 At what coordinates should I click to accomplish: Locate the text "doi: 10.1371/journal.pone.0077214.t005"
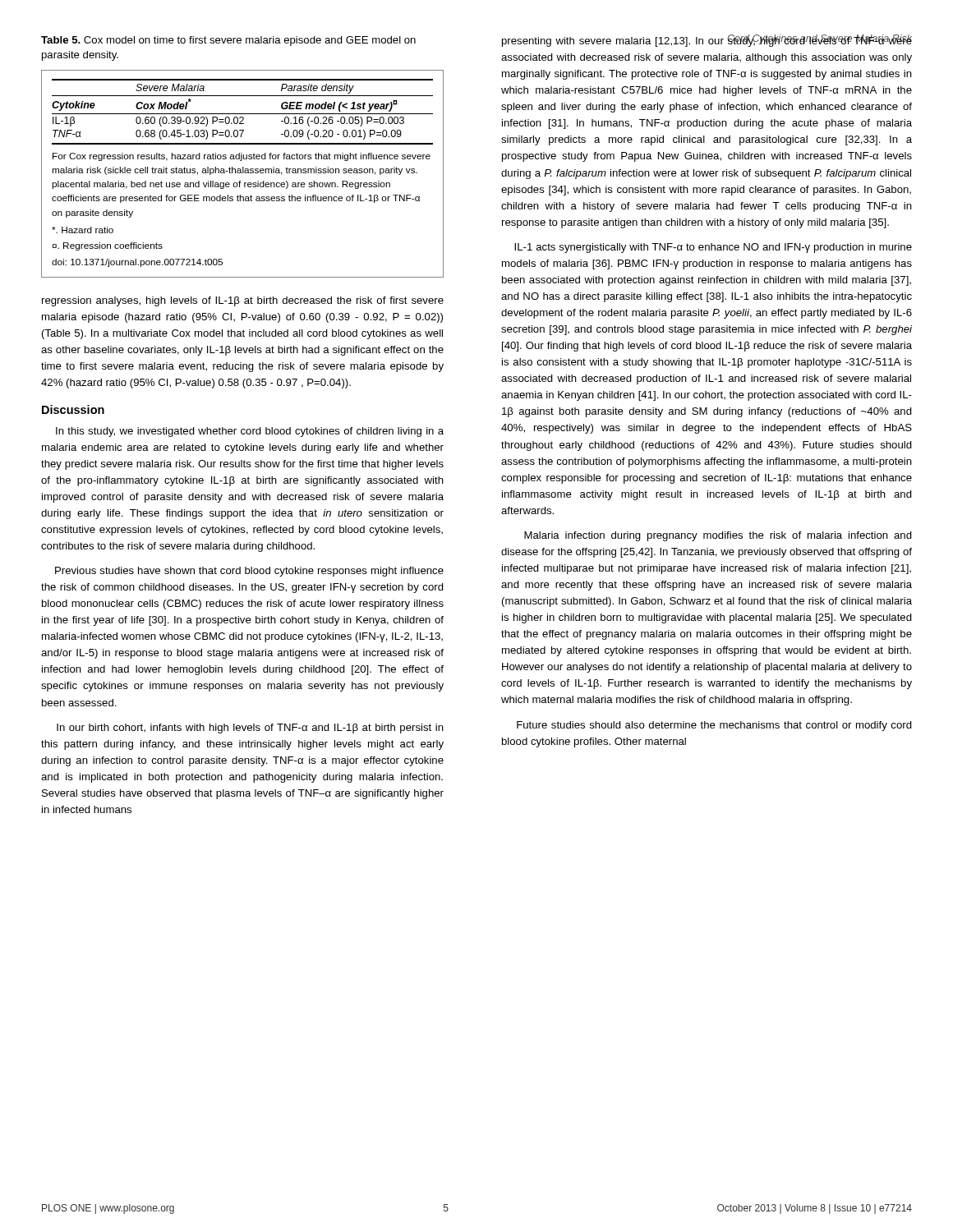137,262
